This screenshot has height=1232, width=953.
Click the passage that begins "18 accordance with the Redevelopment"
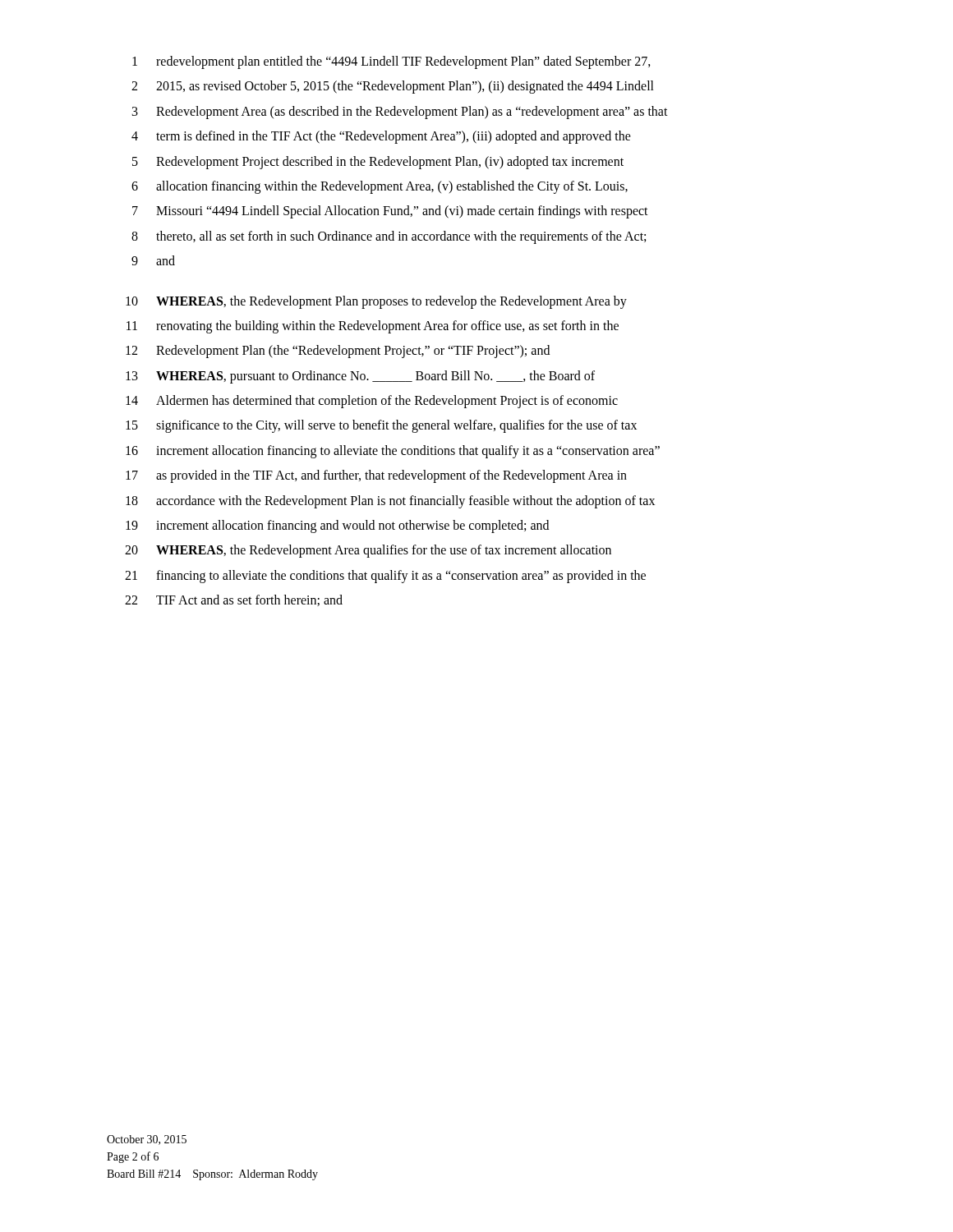489,501
